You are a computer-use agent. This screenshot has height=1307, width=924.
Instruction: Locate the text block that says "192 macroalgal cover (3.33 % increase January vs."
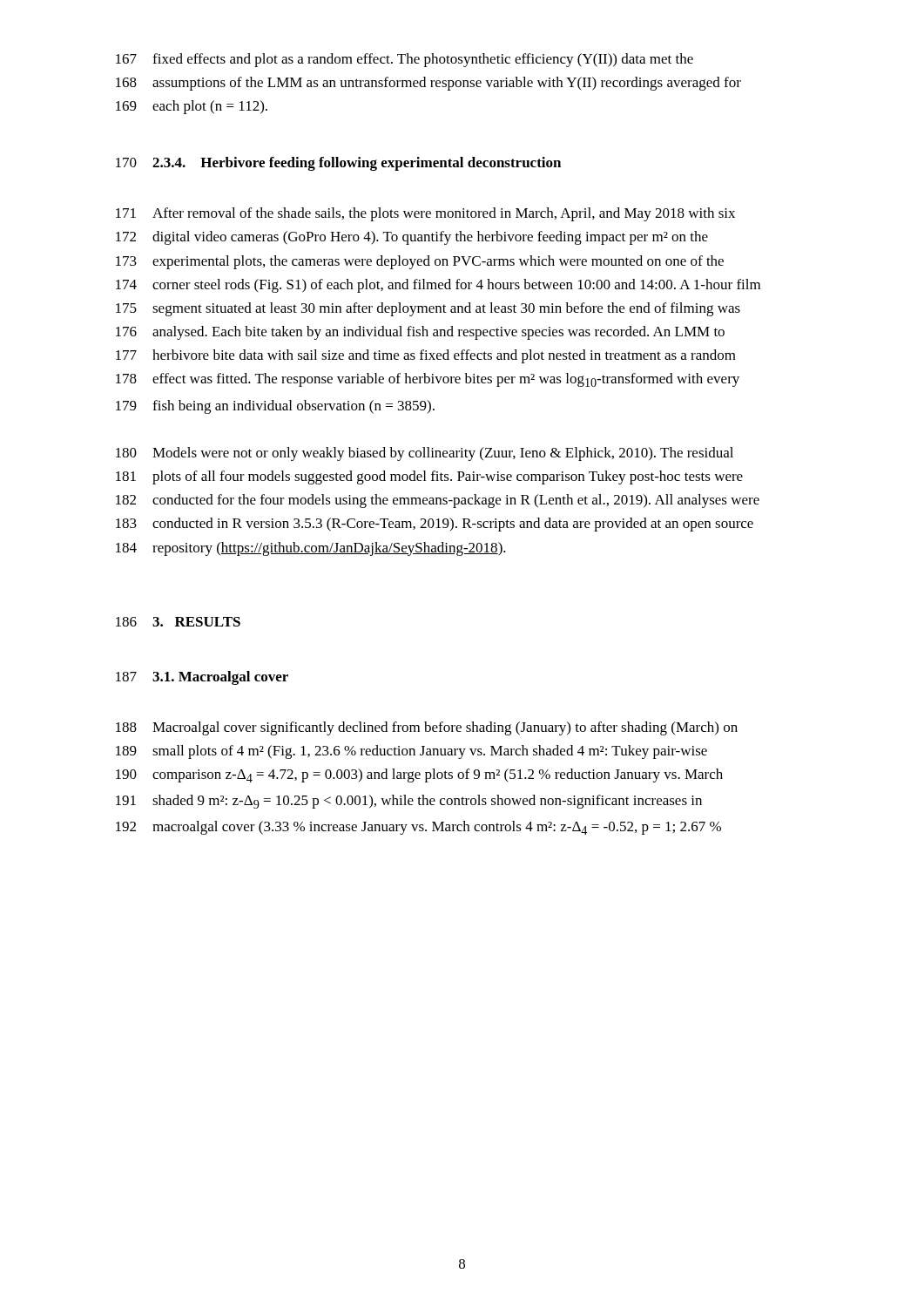(x=462, y=828)
